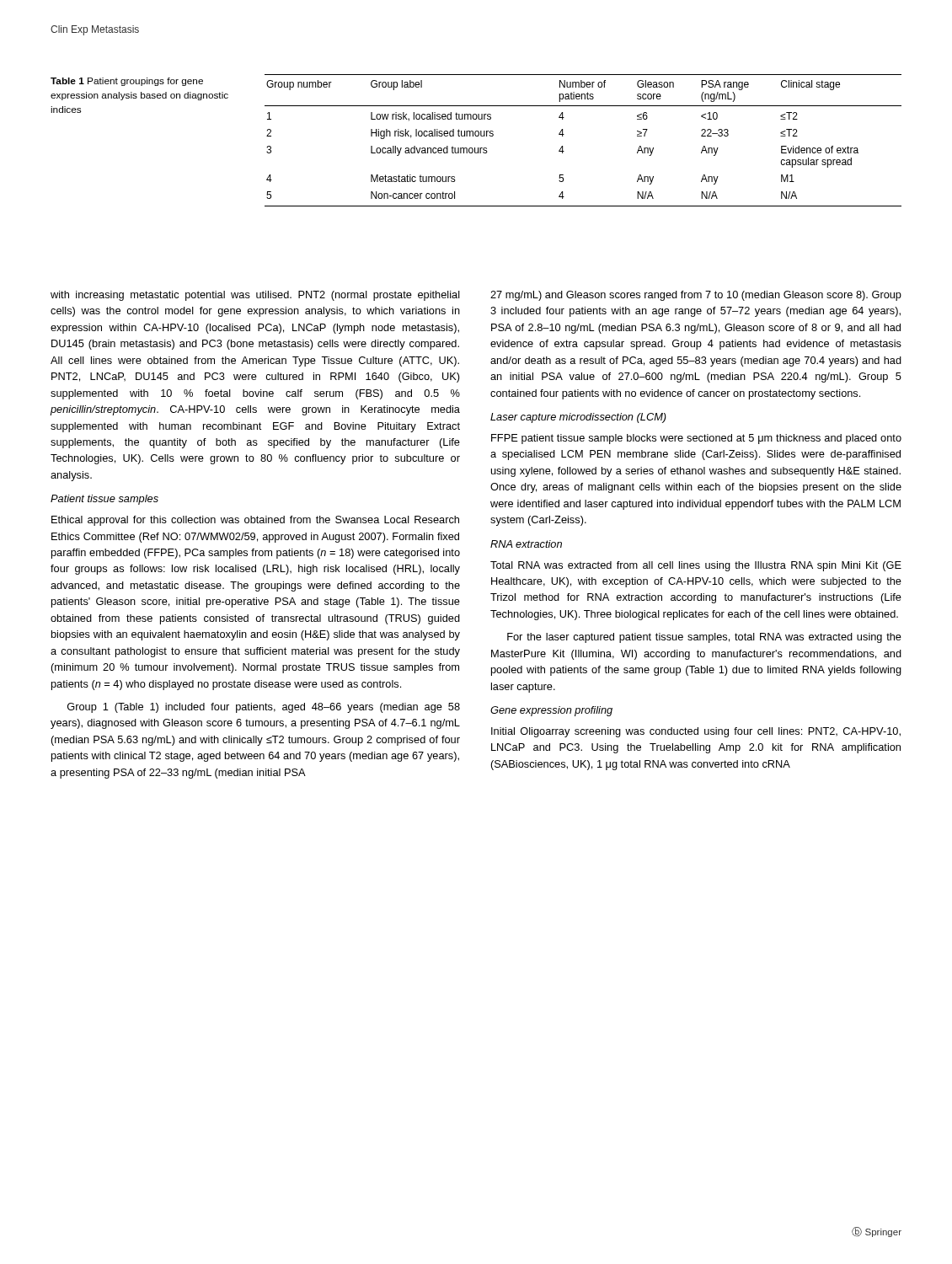Image resolution: width=952 pixels, height=1264 pixels.
Task: Navigate to the region starting "27 mg/mL) and Gleason scores ranged from 7"
Action: [x=696, y=344]
